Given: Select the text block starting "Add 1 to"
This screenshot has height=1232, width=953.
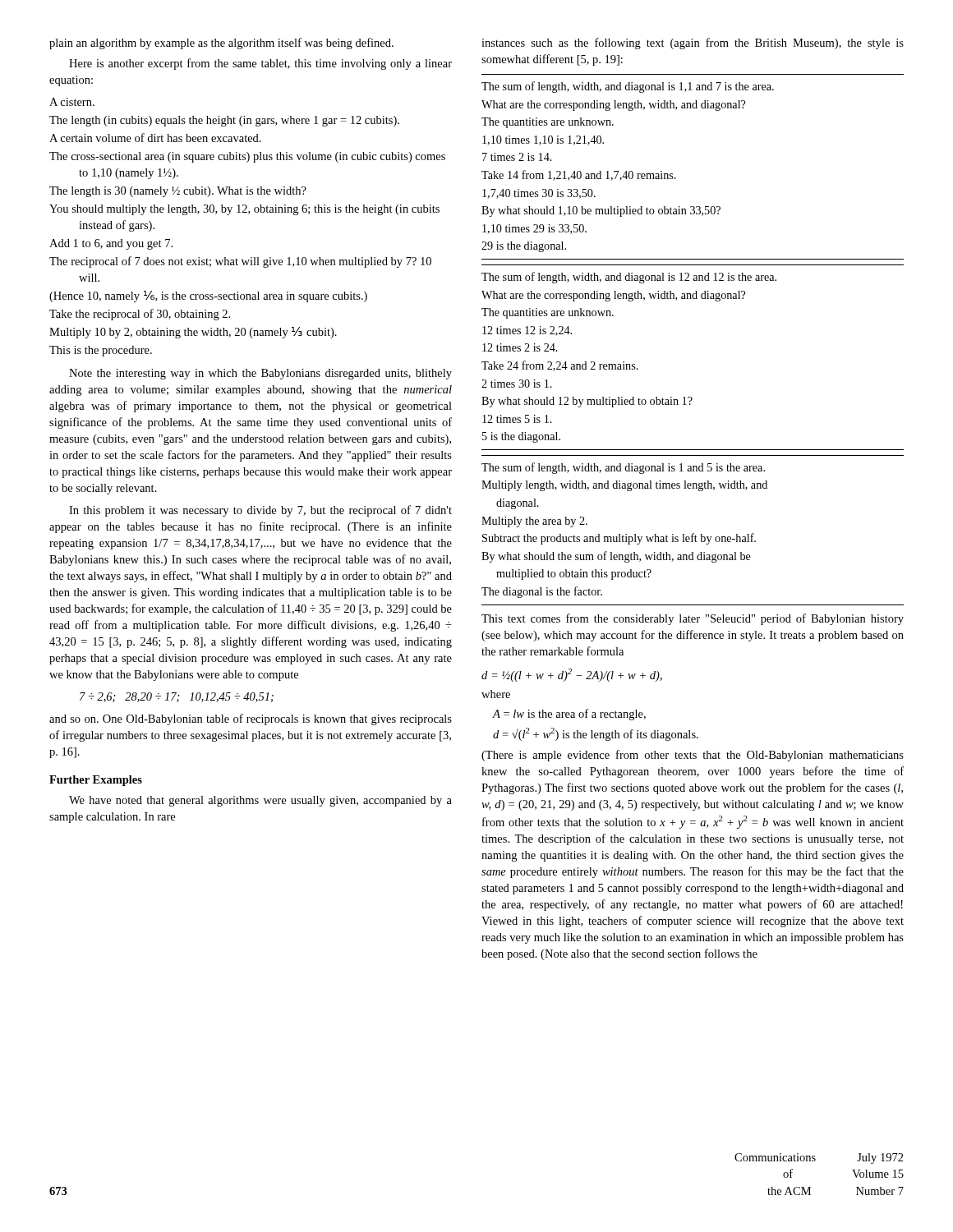Looking at the screenshot, I should pyautogui.click(x=111, y=244).
